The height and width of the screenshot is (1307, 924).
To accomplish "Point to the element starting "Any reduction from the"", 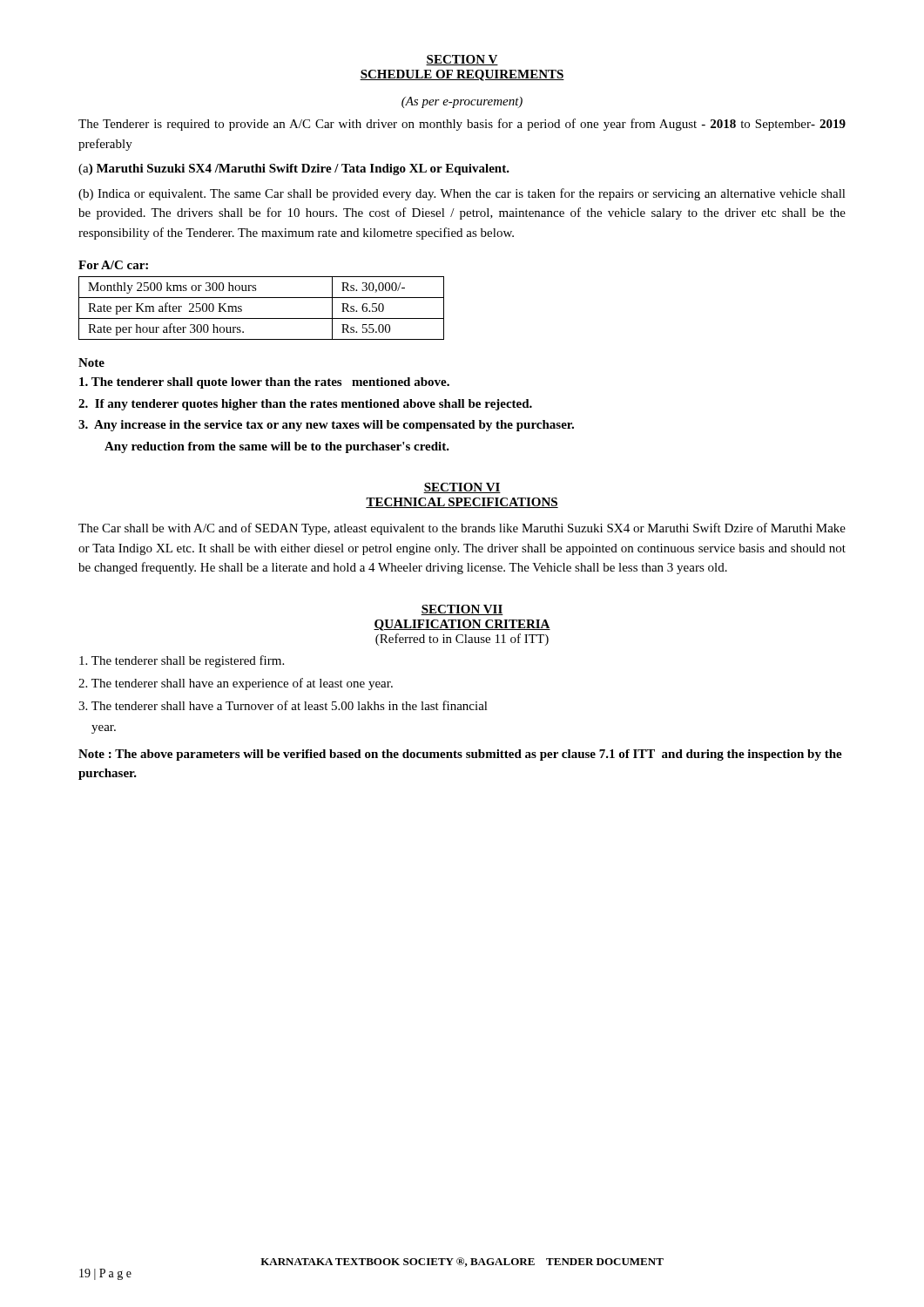I will pos(277,446).
